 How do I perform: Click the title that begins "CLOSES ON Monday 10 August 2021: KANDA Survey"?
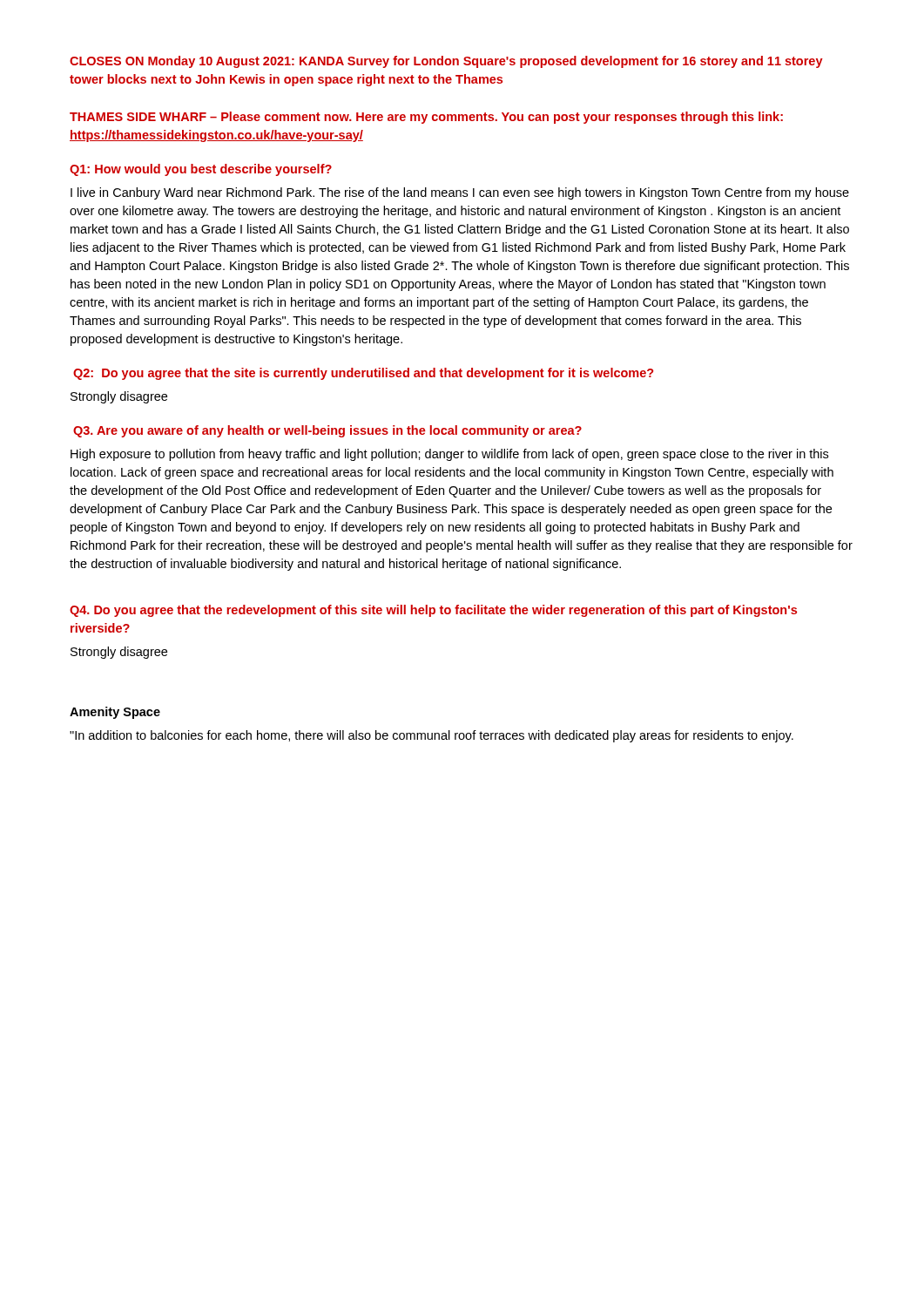point(446,70)
